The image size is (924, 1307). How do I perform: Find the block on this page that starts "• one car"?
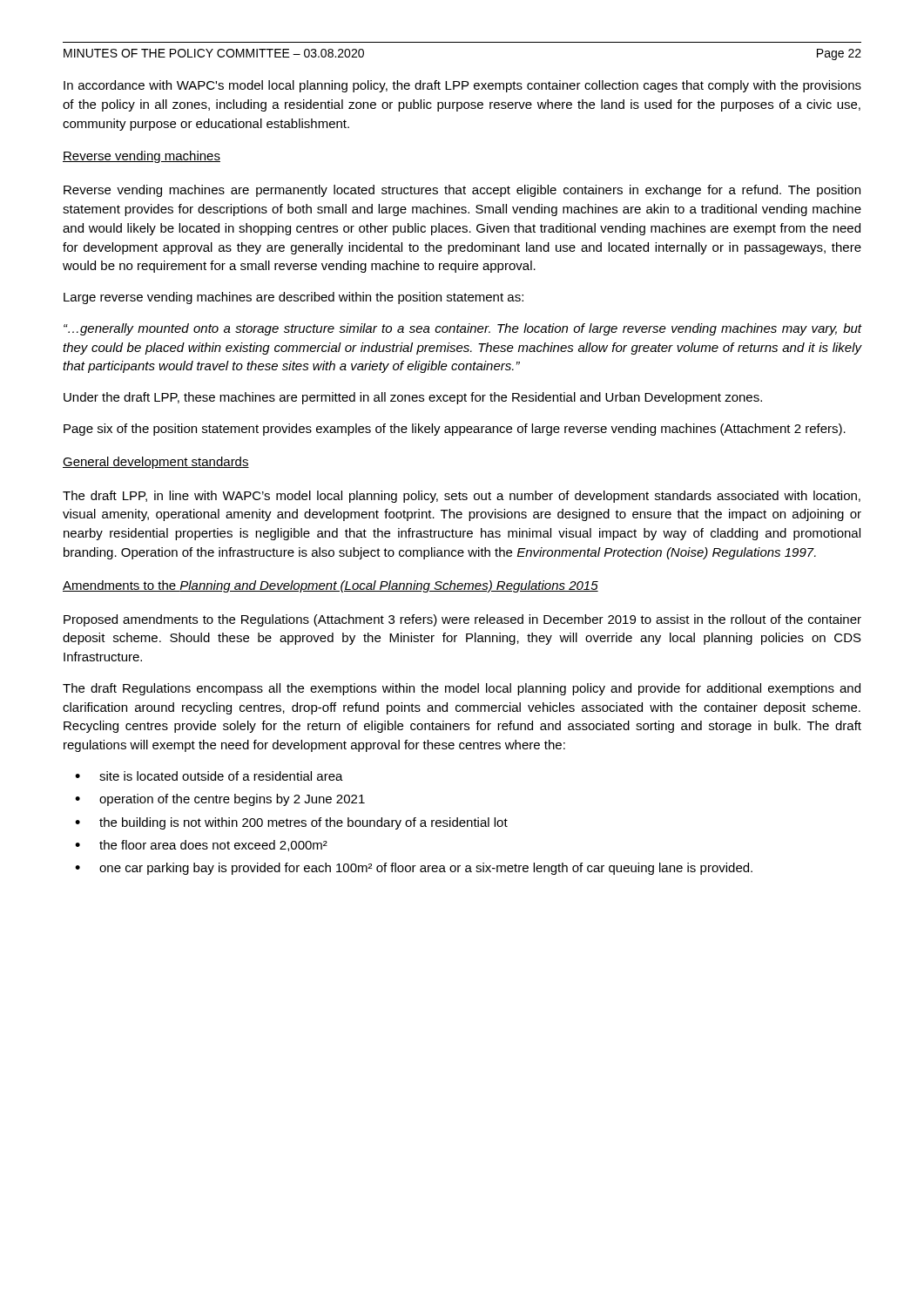(462, 869)
